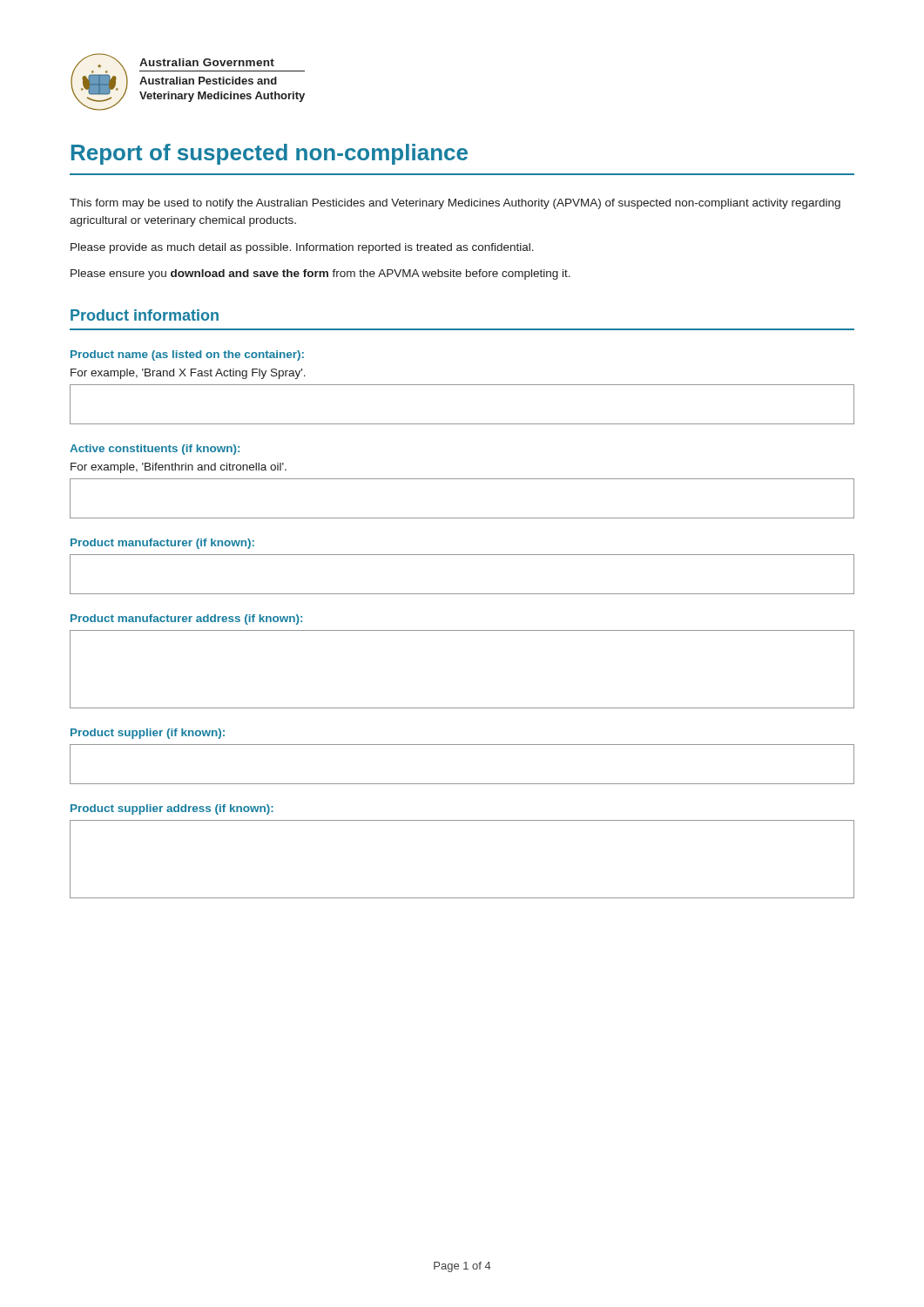Find the text block starting "Product supplier (if known):"
The height and width of the screenshot is (1307, 924).
(148, 732)
